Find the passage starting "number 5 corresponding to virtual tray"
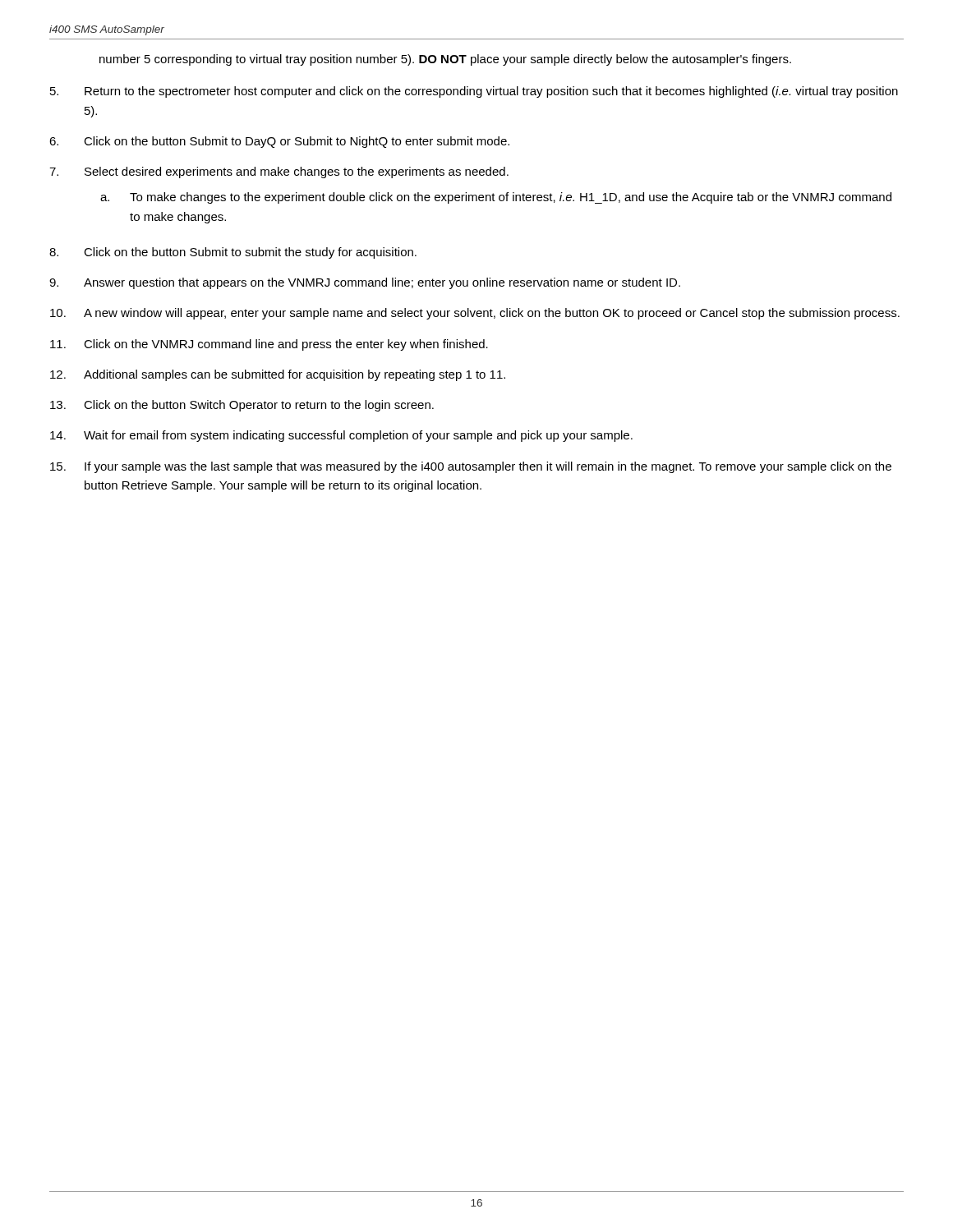The image size is (953, 1232). tap(445, 59)
